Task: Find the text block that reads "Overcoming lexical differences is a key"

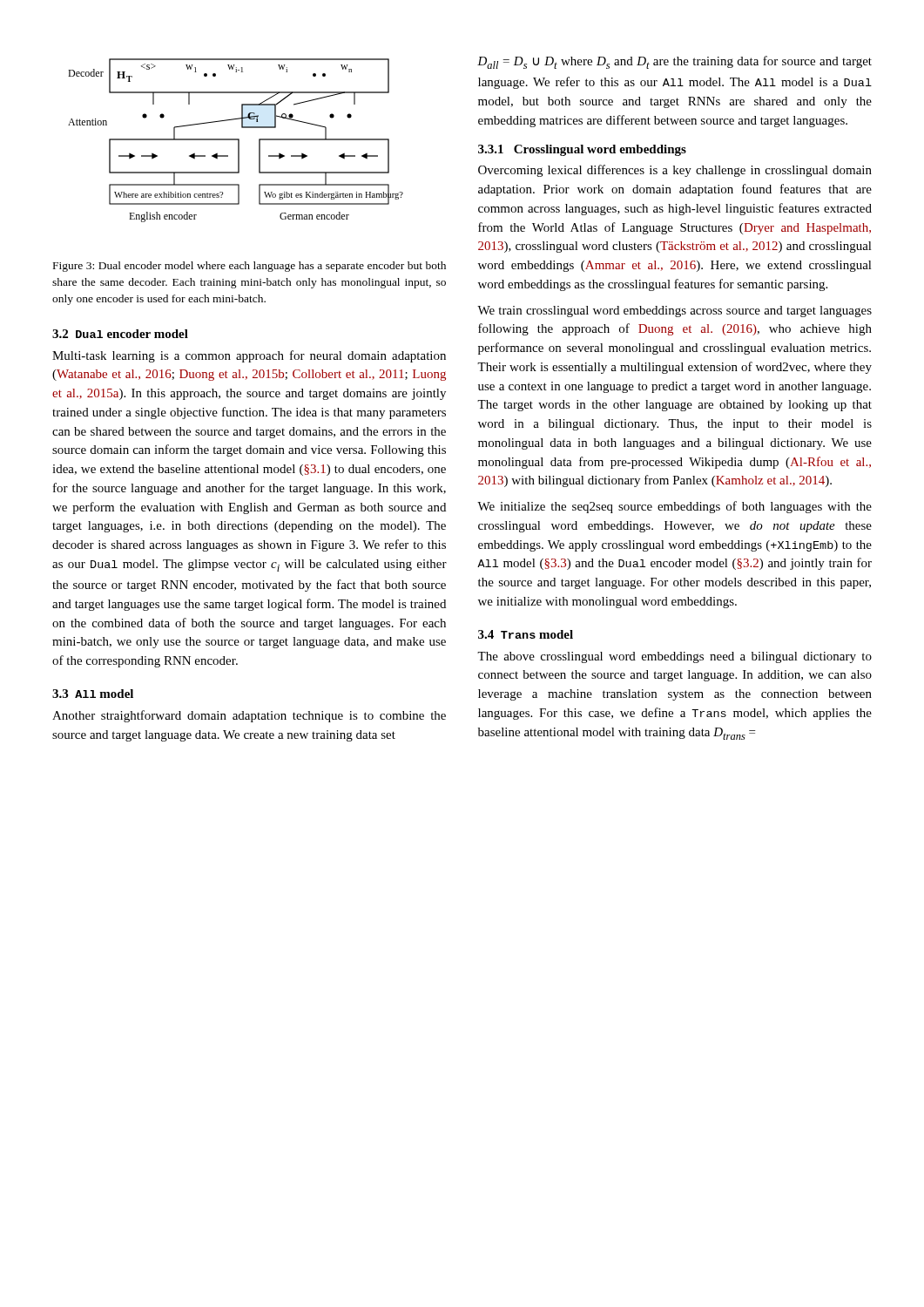Action: point(675,386)
